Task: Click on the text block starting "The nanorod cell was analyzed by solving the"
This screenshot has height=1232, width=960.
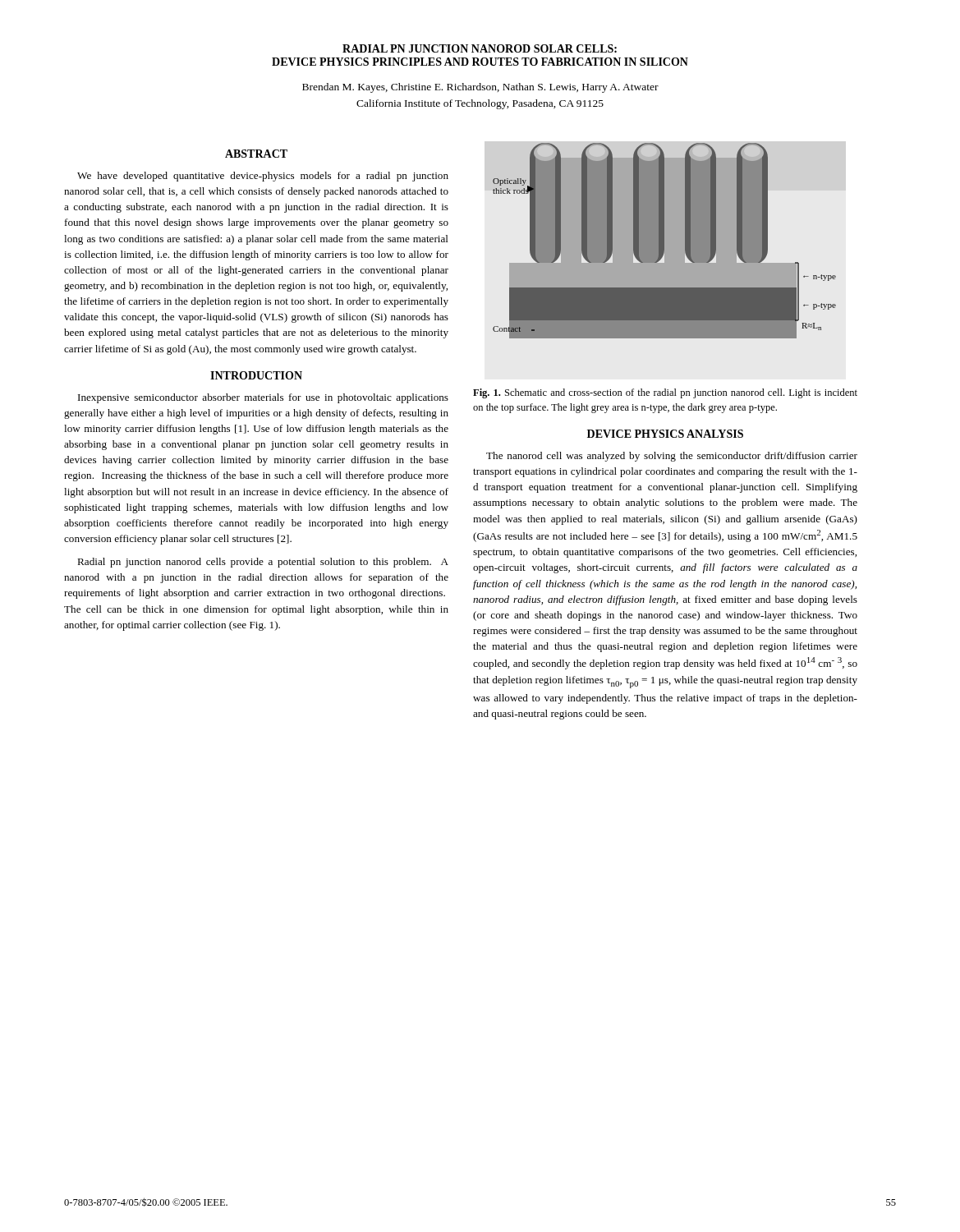Action: click(665, 585)
